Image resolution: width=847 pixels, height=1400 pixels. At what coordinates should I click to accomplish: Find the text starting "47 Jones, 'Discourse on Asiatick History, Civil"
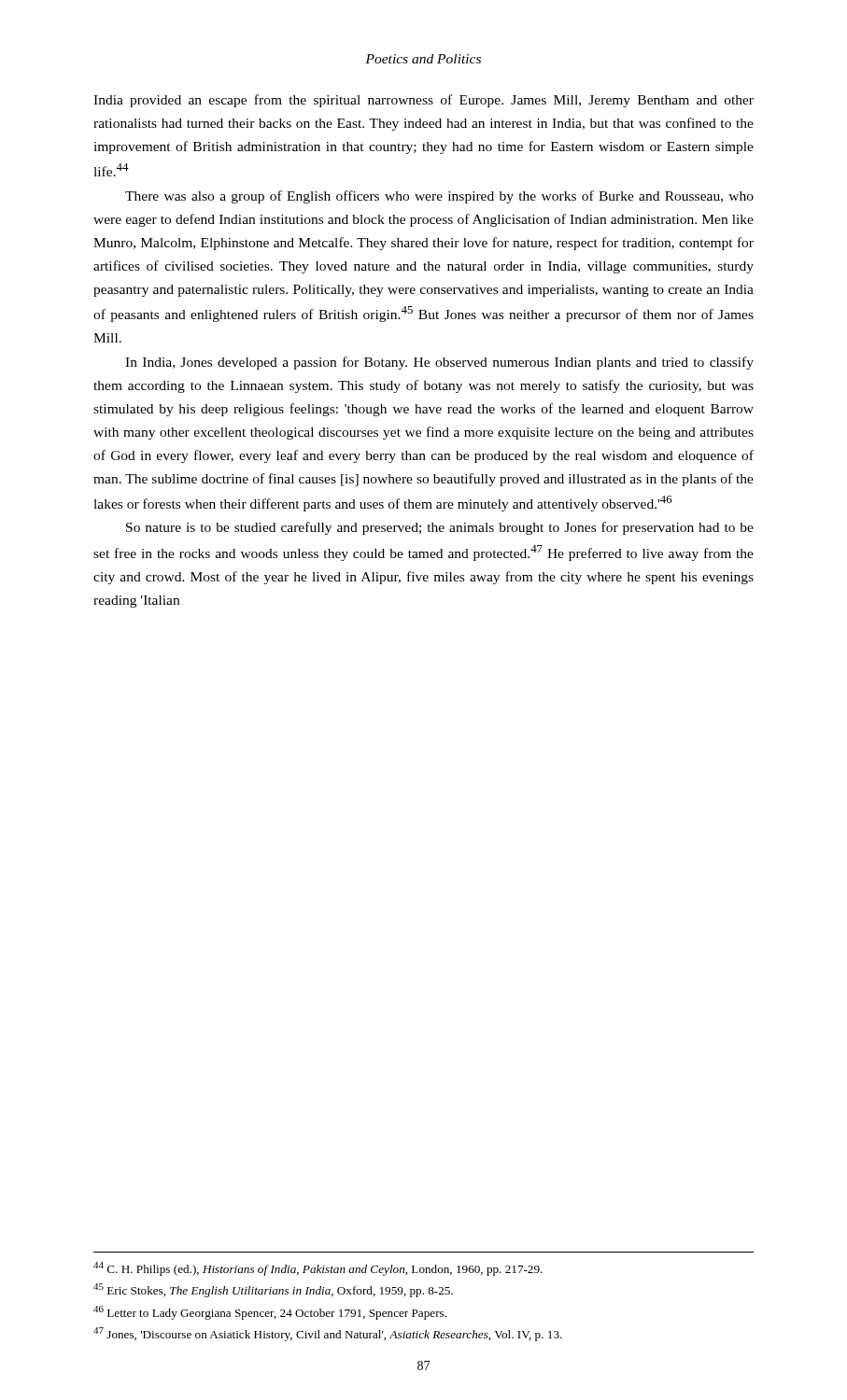tap(328, 1333)
